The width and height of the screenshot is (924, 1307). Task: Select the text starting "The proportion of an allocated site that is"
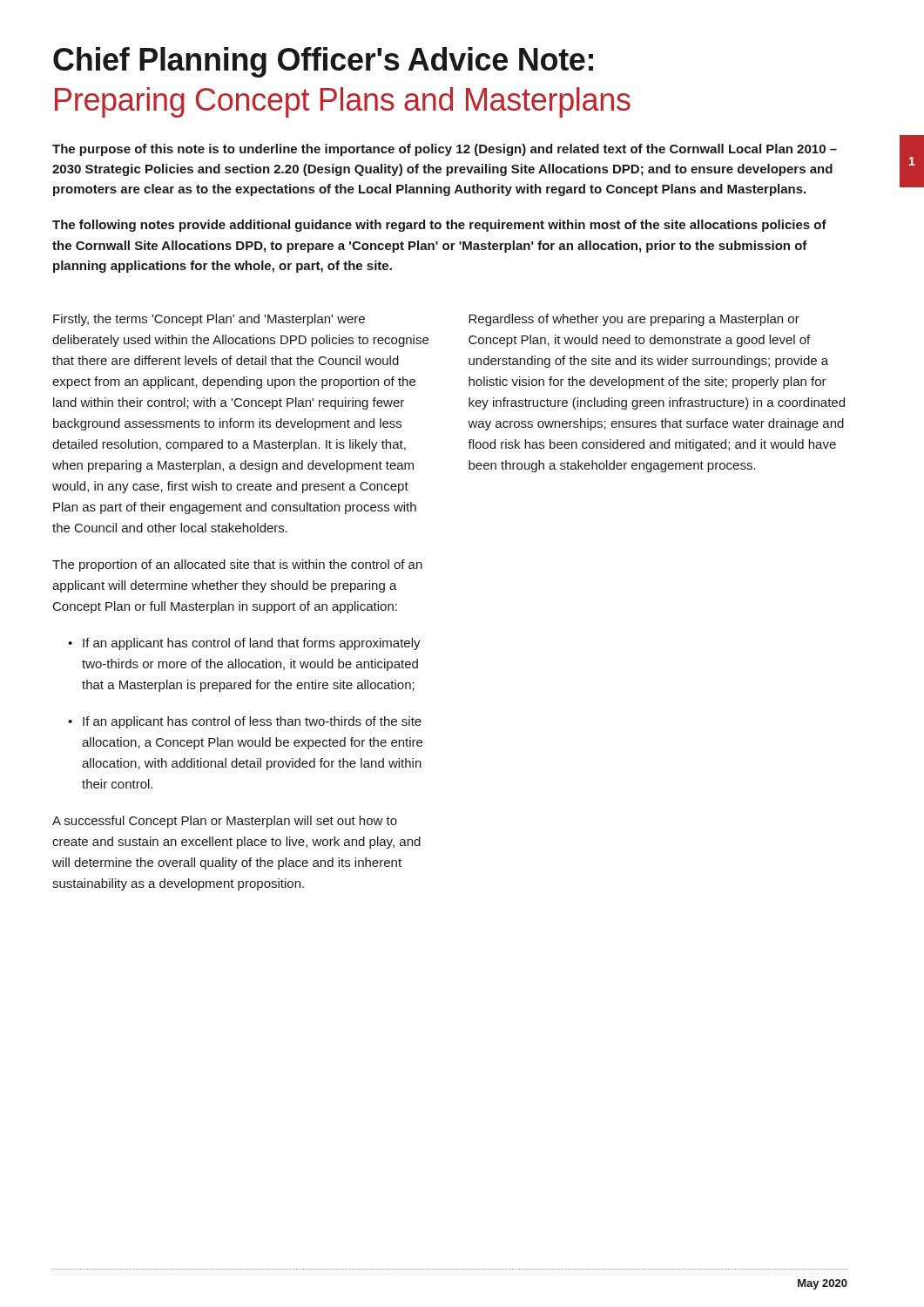pyautogui.click(x=242, y=586)
